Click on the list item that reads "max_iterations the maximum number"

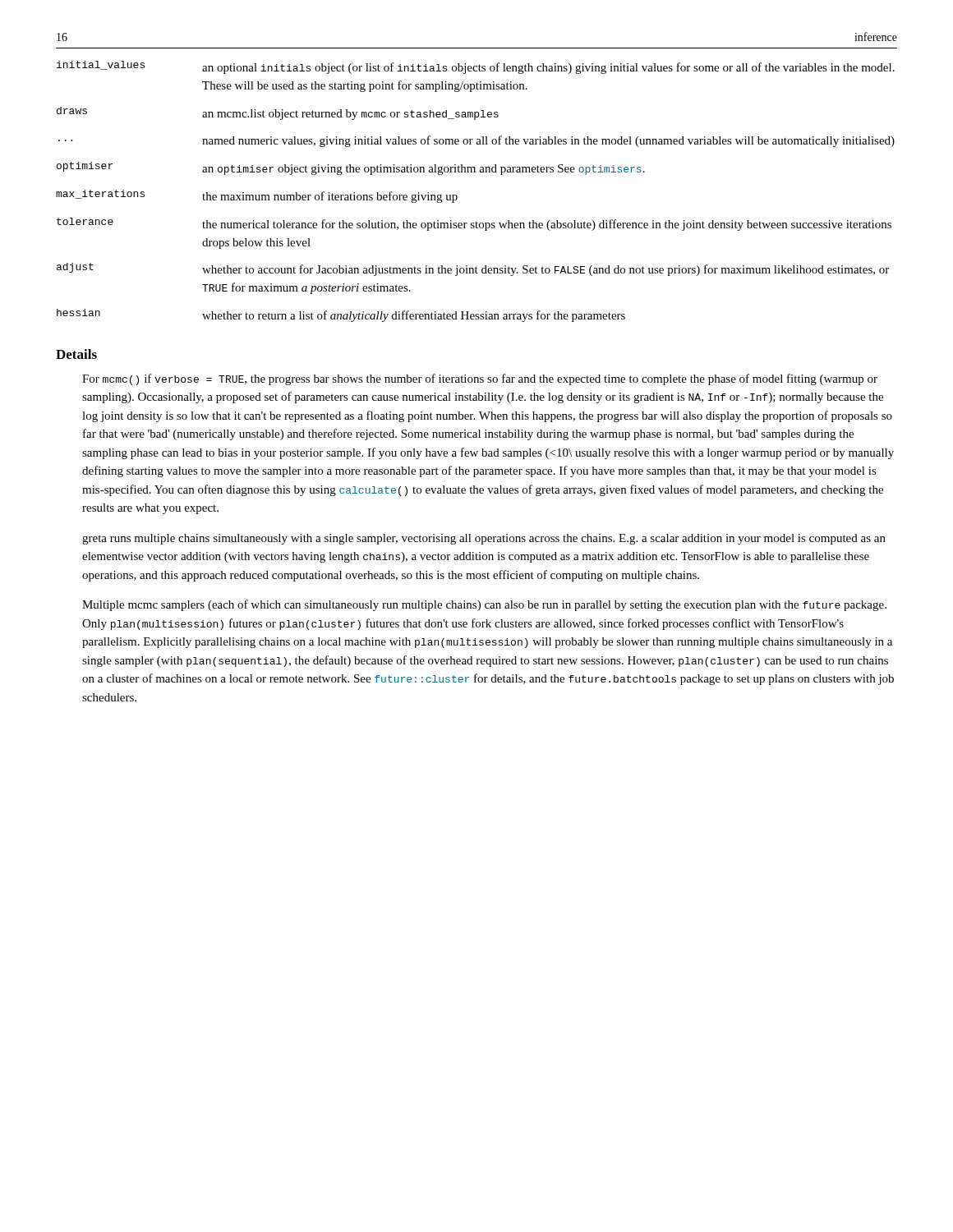257,196
